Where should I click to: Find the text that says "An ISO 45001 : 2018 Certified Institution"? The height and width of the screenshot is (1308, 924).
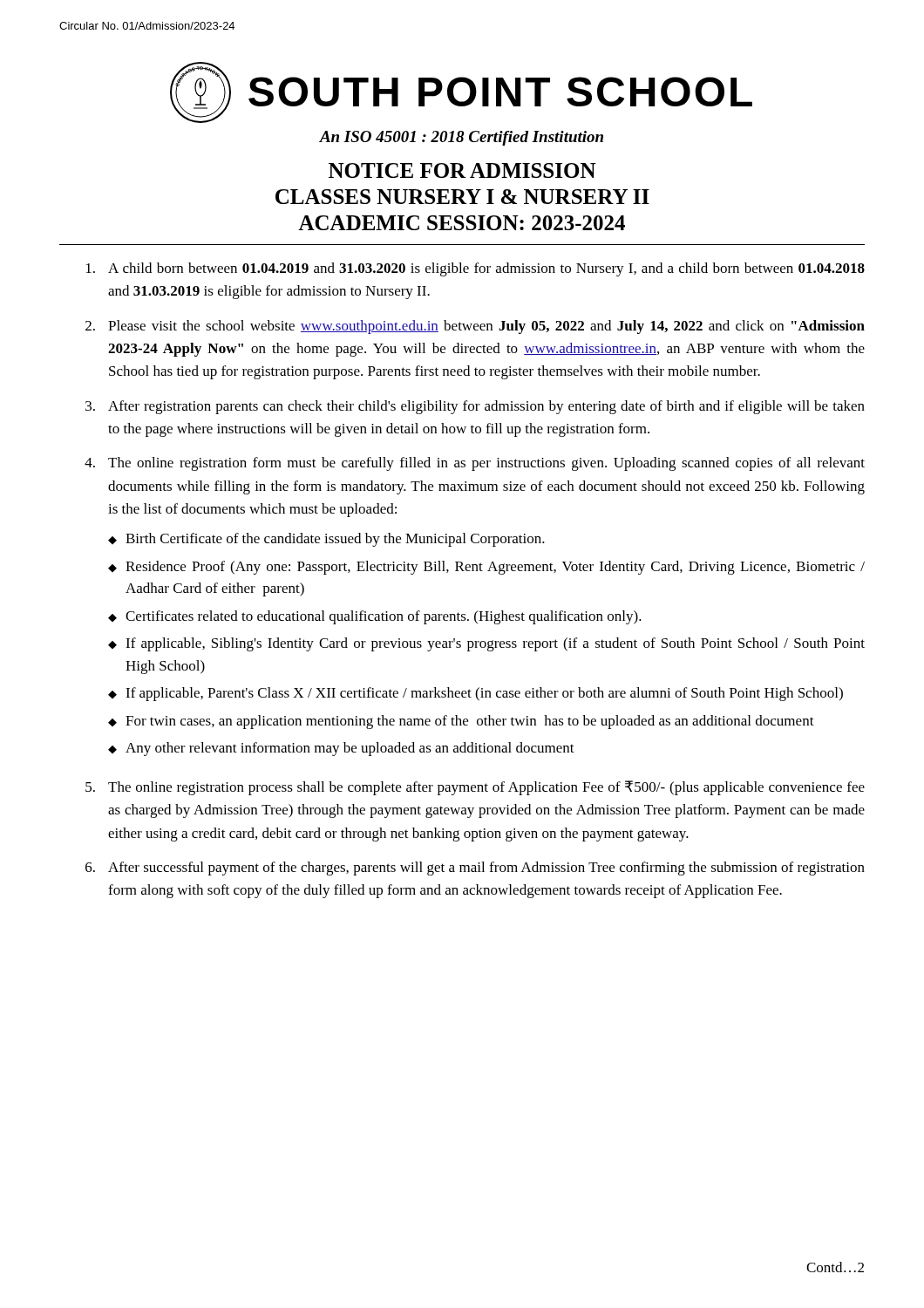tap(462, 136)
